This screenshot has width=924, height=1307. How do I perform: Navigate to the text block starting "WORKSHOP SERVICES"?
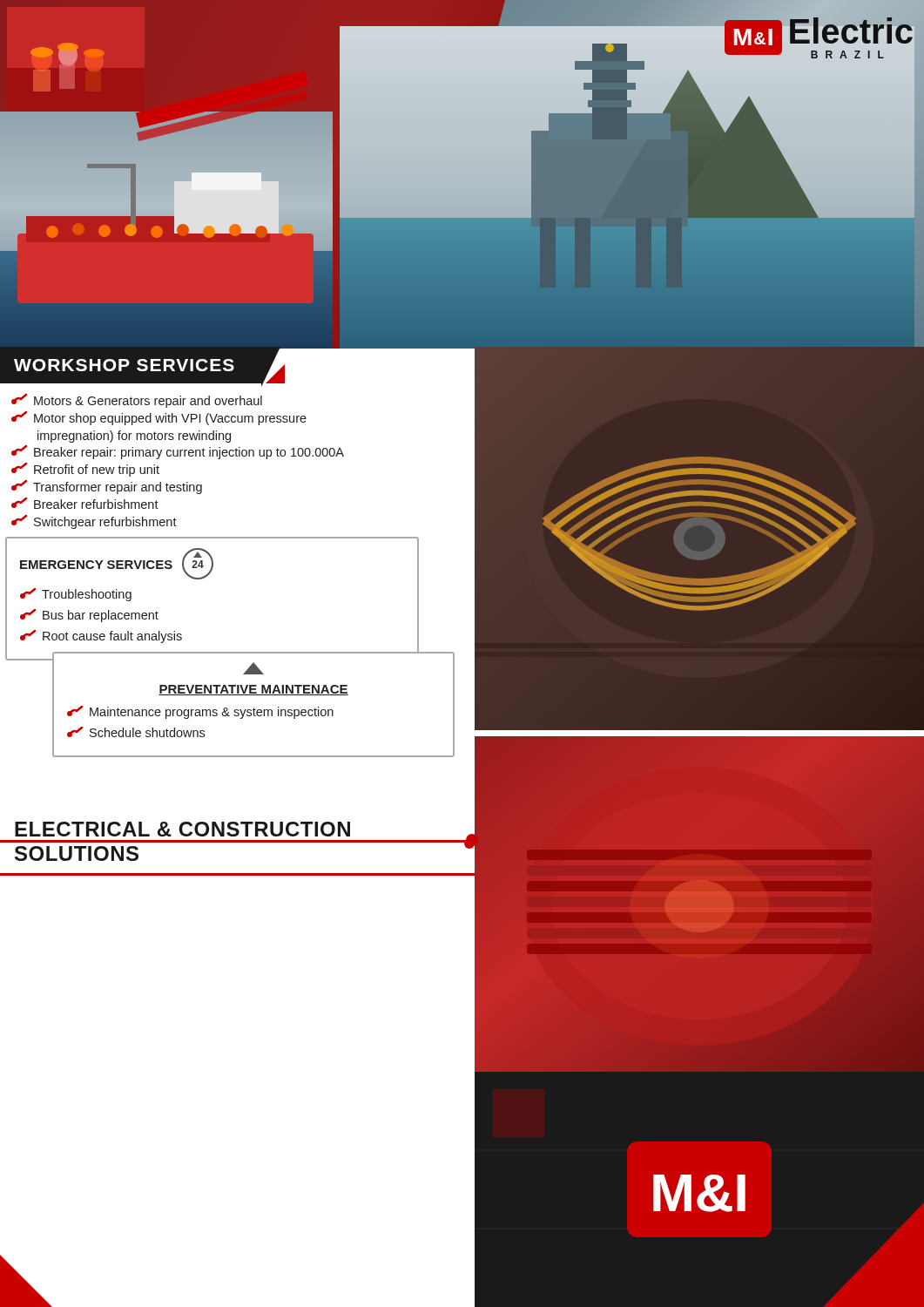point(142,365)
